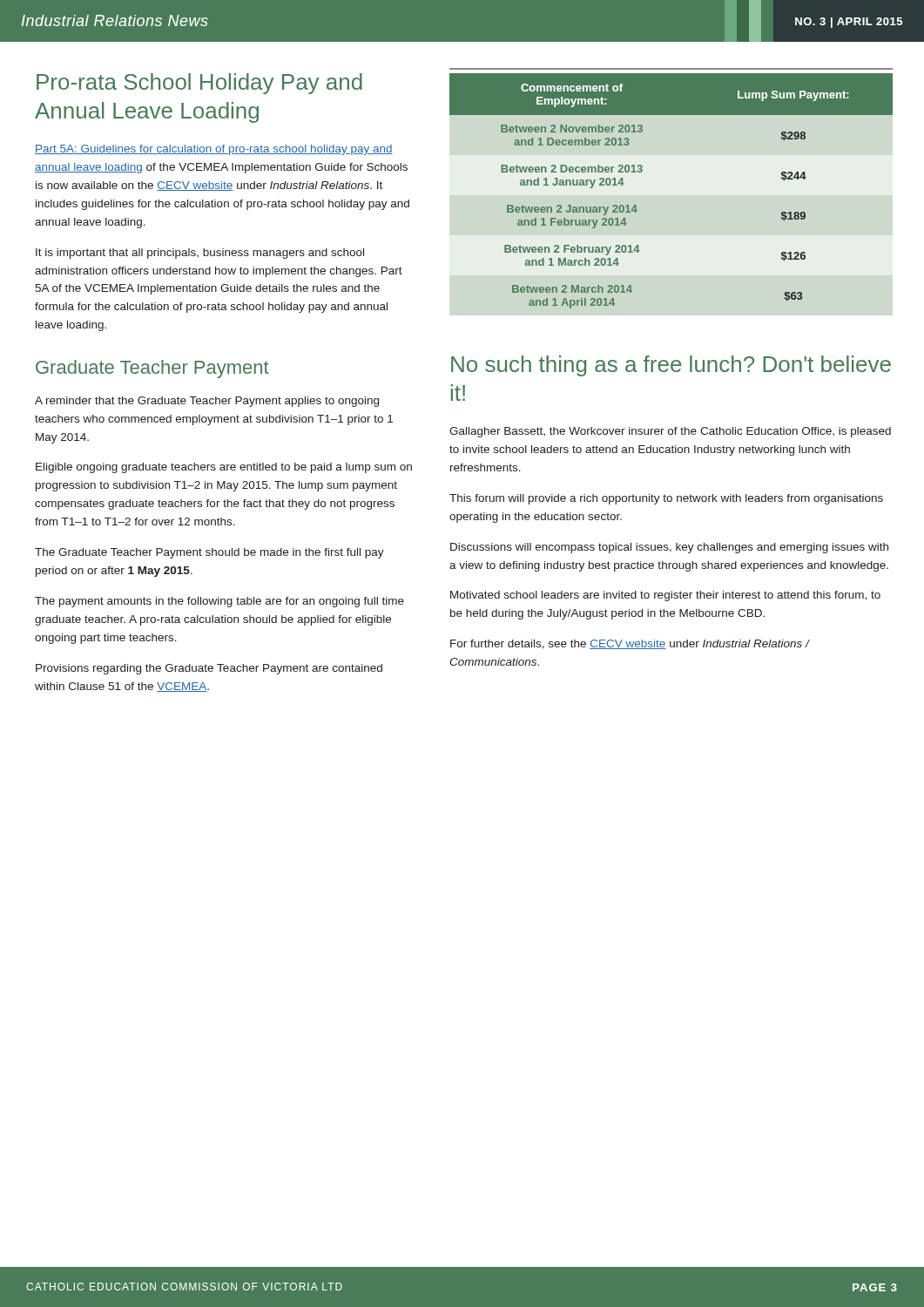Find the passage starting "Pro-rata School Holiday Pay"
The height and width of the screenshot is (1307, 924).
(199, 96)
